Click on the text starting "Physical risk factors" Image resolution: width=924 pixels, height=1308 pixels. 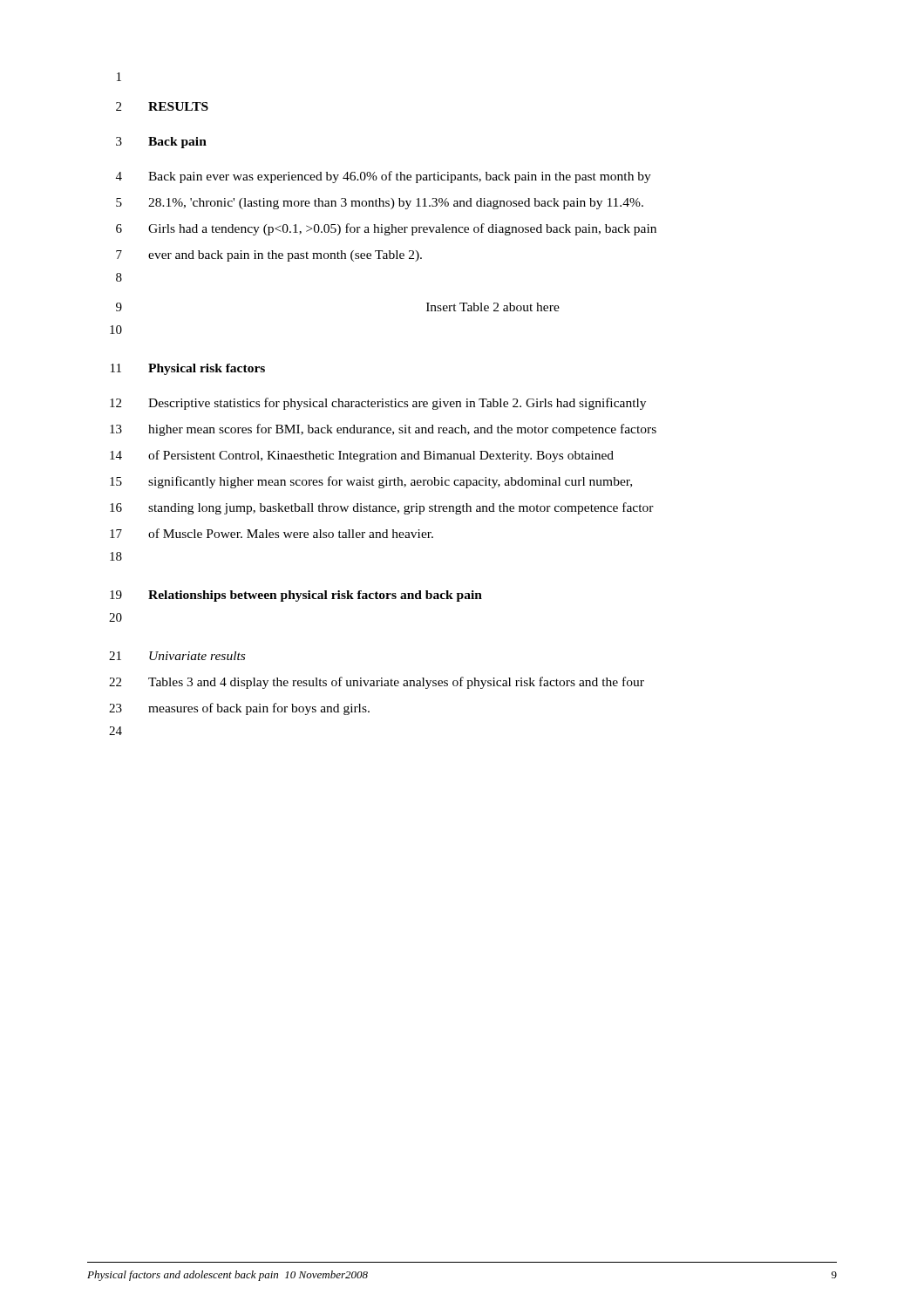207,368
